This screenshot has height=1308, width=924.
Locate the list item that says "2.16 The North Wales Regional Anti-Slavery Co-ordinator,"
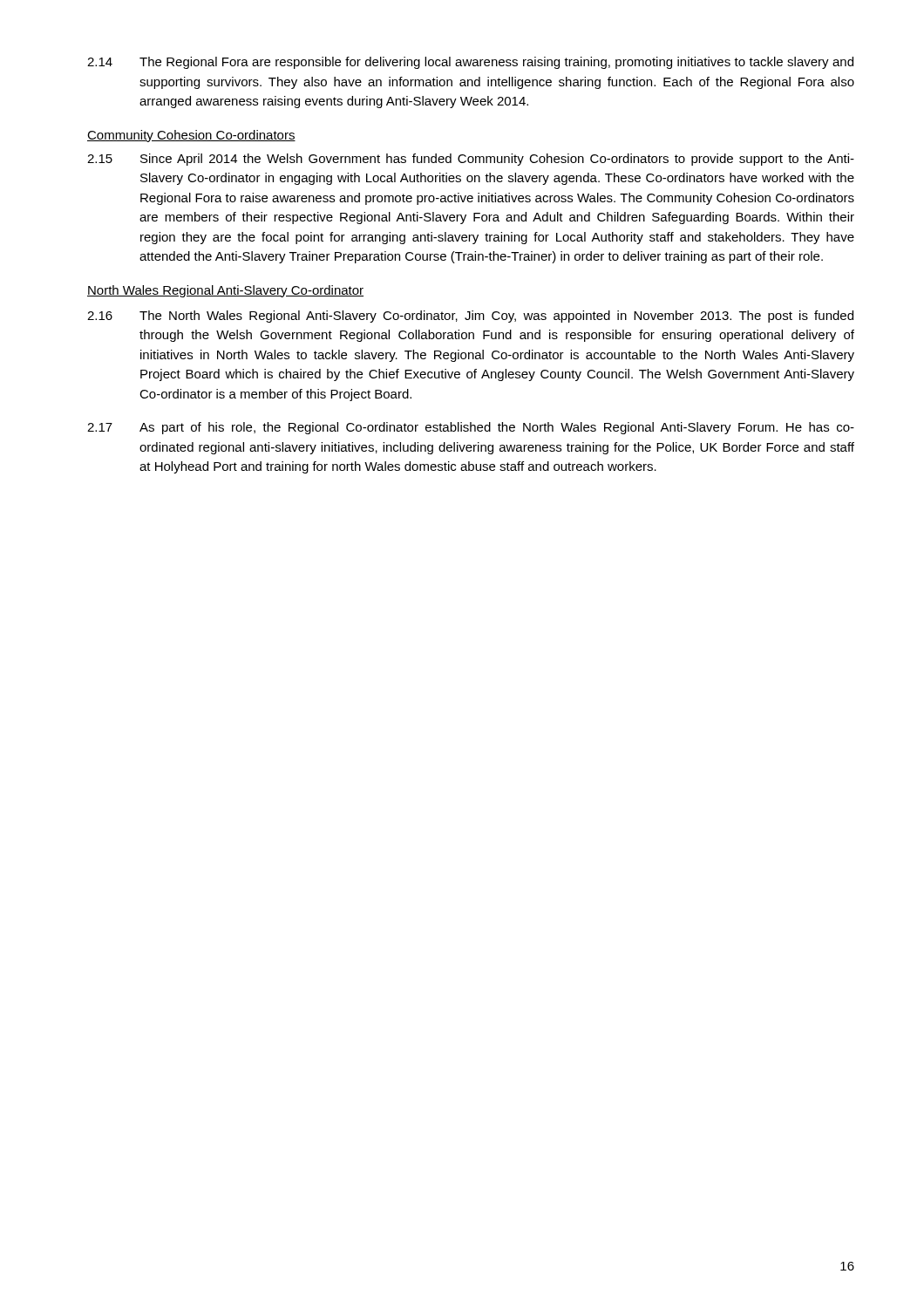pyautogui.click(x=471, y=355)
